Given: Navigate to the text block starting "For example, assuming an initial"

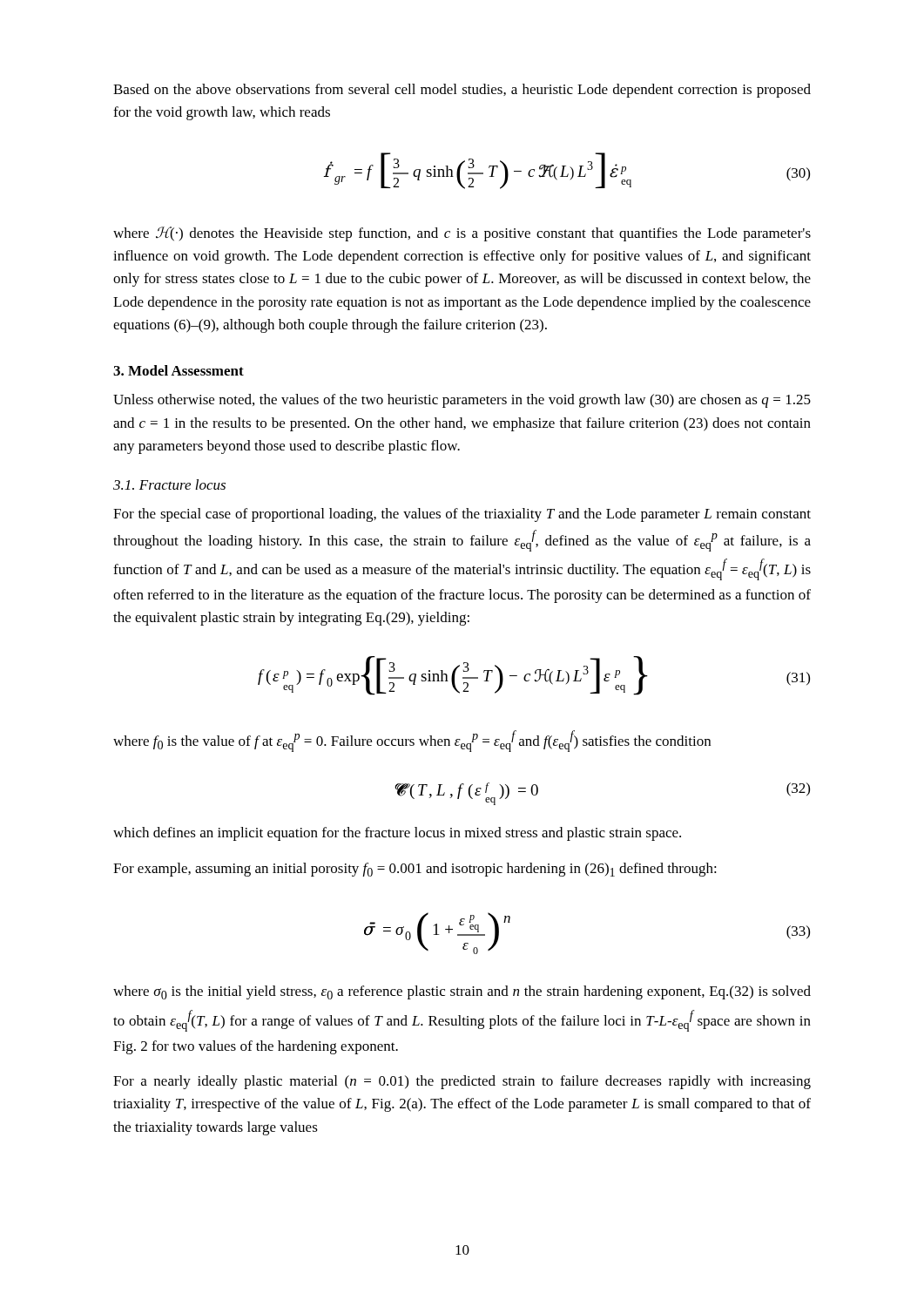Looking at the screenshot, I should point(415,870).
